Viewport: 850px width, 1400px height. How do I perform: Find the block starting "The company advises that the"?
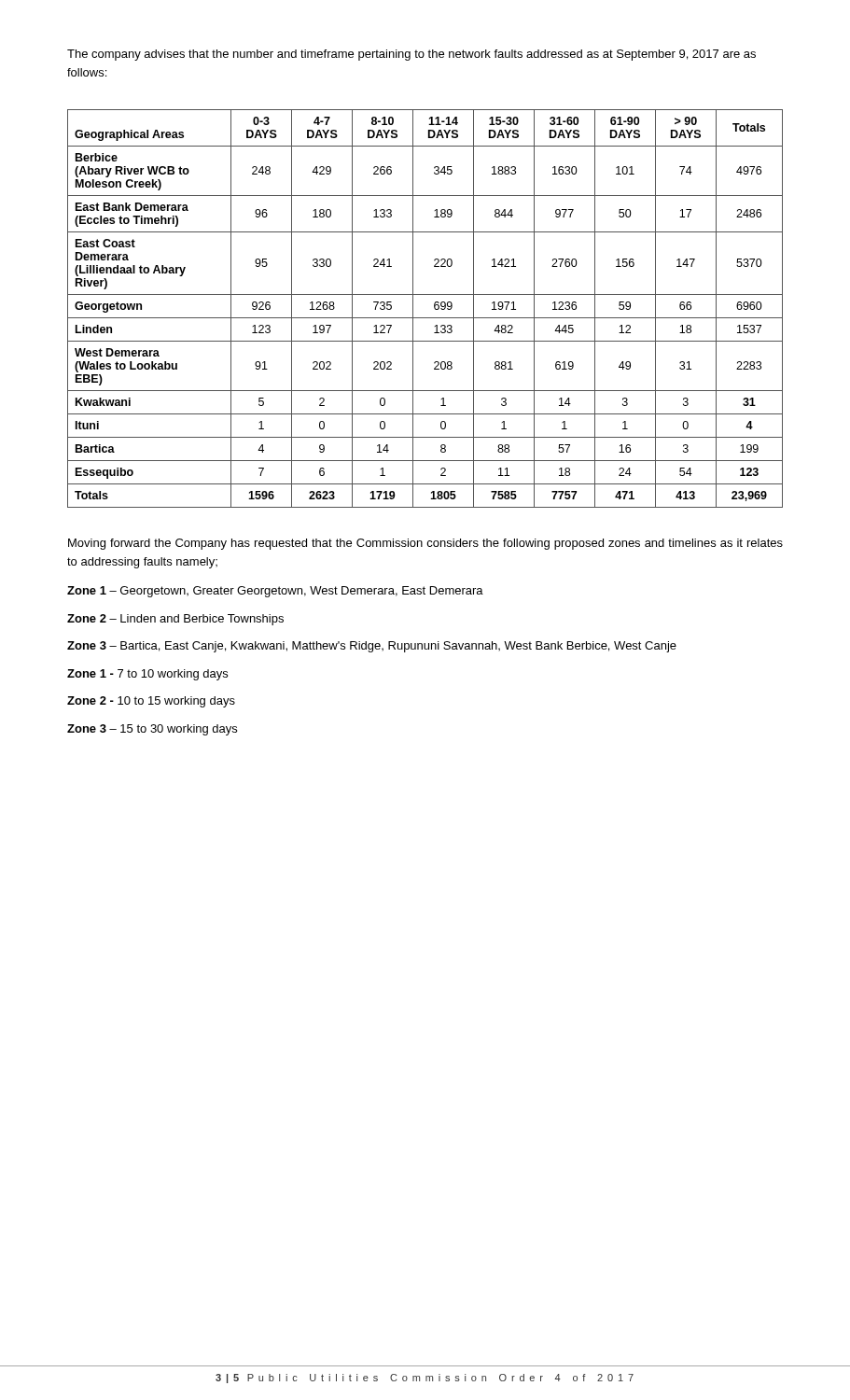(x=412, y=63)
